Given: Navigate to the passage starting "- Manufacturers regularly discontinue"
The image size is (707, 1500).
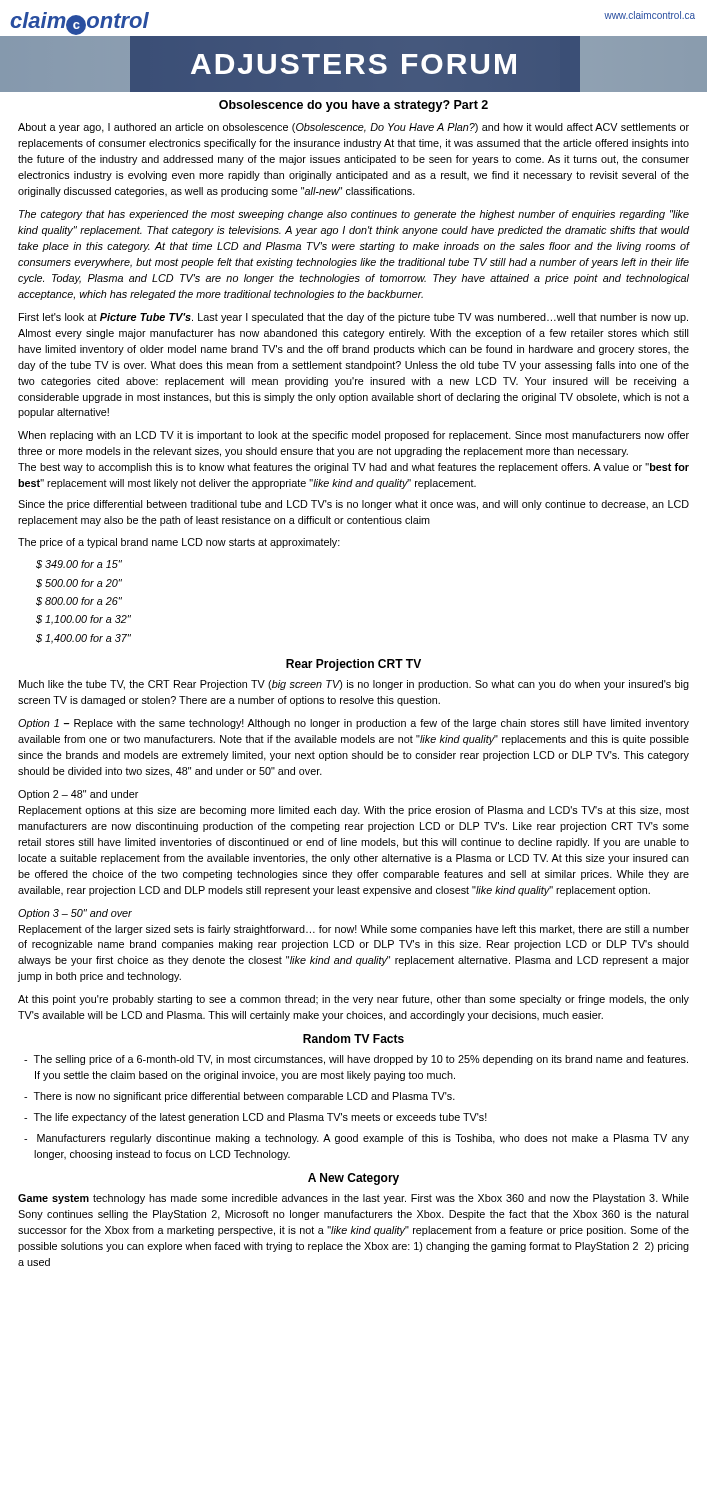Looking at the screenshot, I should [356, 1146].
